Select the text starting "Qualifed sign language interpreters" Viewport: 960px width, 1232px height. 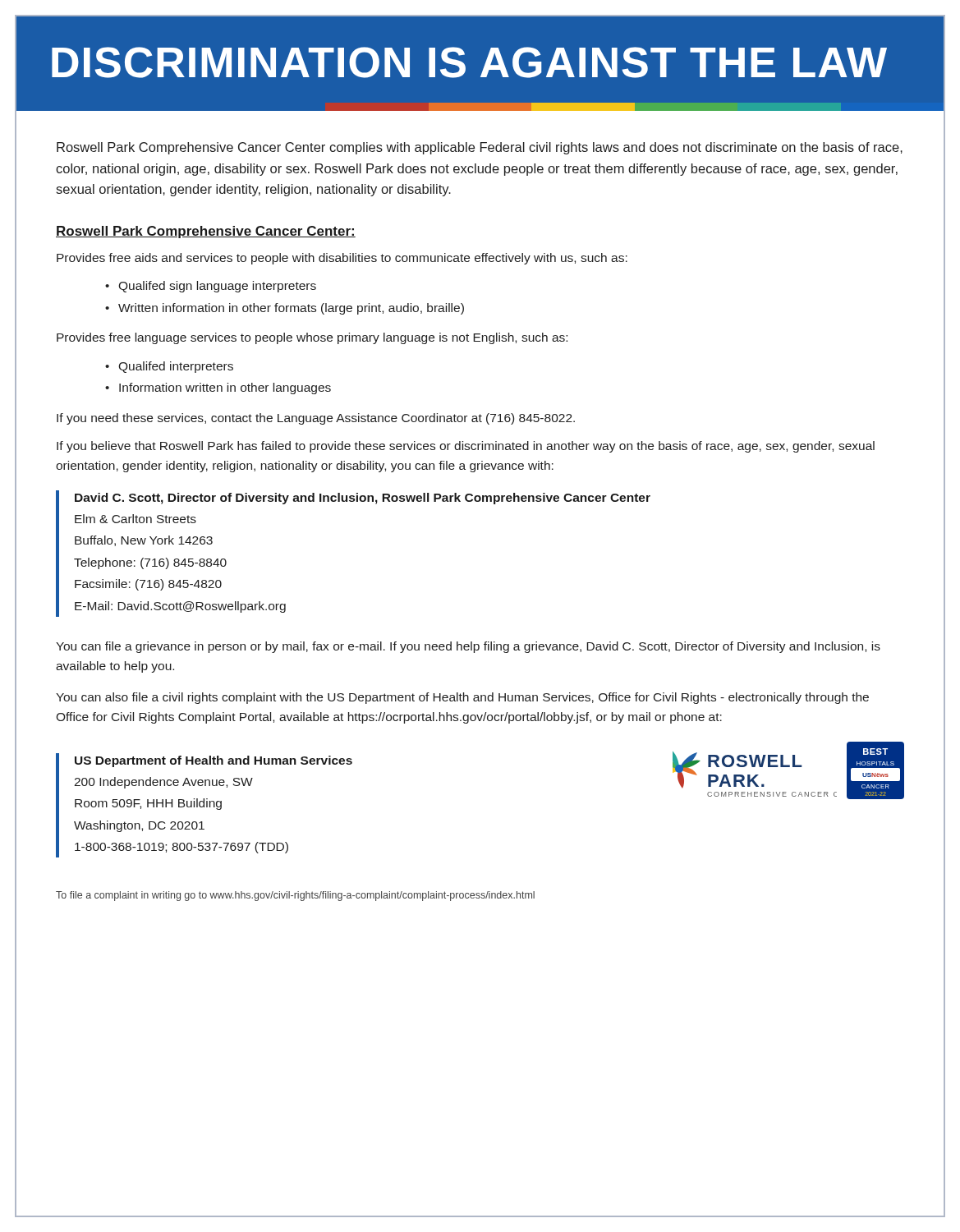pyautogui.click(x=217, y=285)
